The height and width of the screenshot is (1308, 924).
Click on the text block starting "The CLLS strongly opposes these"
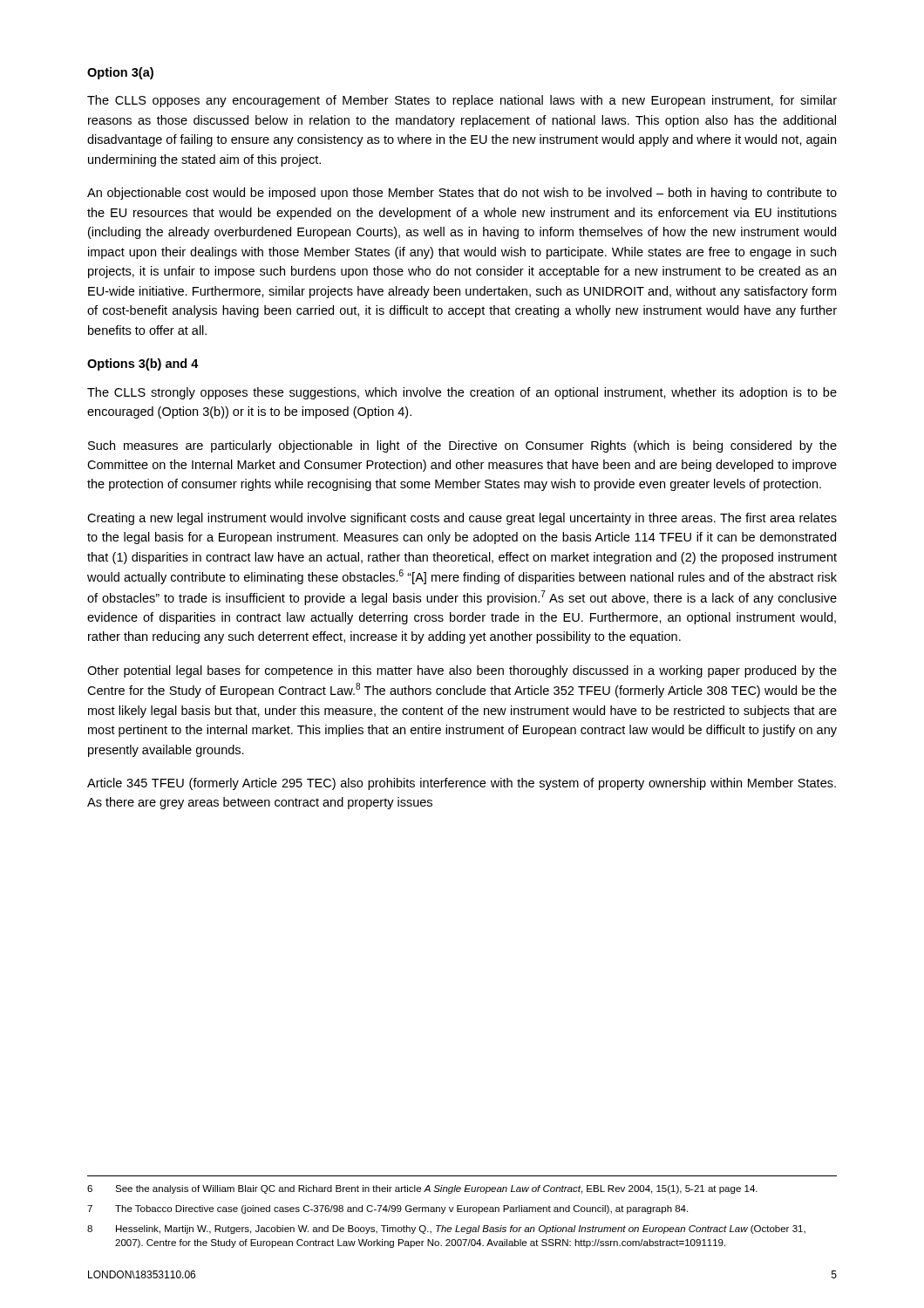click(x=462, y=402)
